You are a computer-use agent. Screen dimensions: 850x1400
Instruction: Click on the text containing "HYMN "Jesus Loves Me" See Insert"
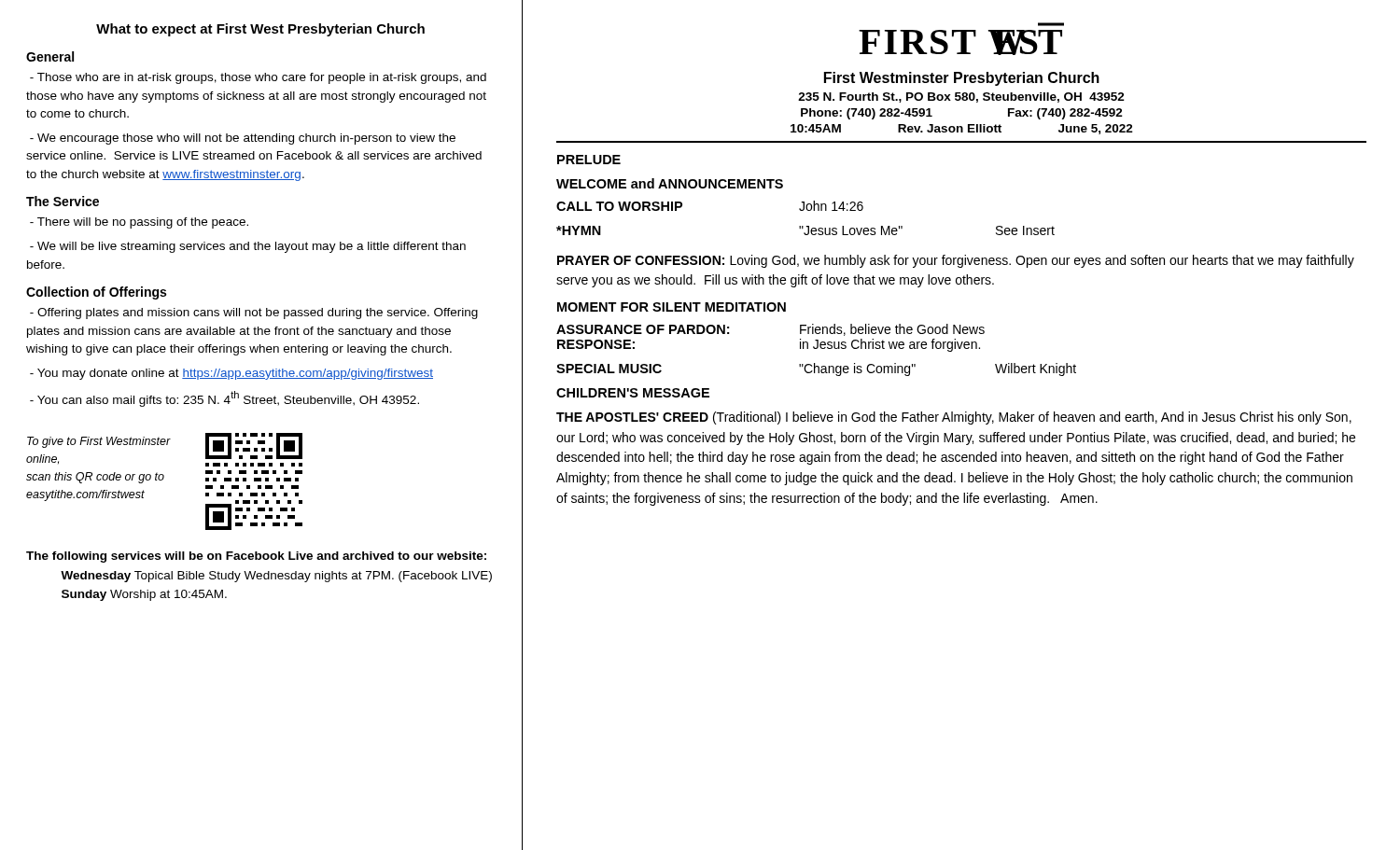[x=805, y=230]
